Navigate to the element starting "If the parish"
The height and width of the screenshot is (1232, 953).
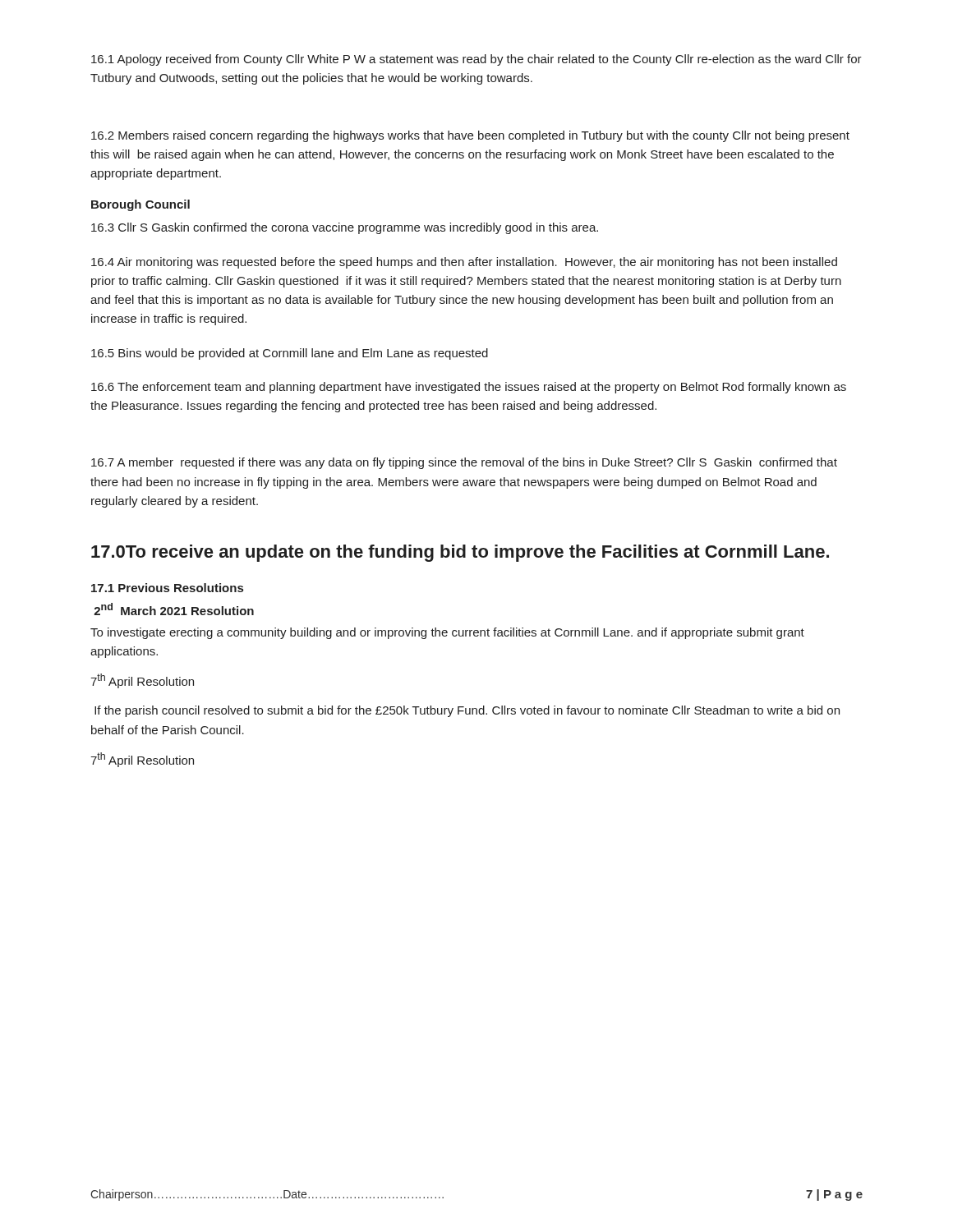pyautogui.click(x=465, y=720)
